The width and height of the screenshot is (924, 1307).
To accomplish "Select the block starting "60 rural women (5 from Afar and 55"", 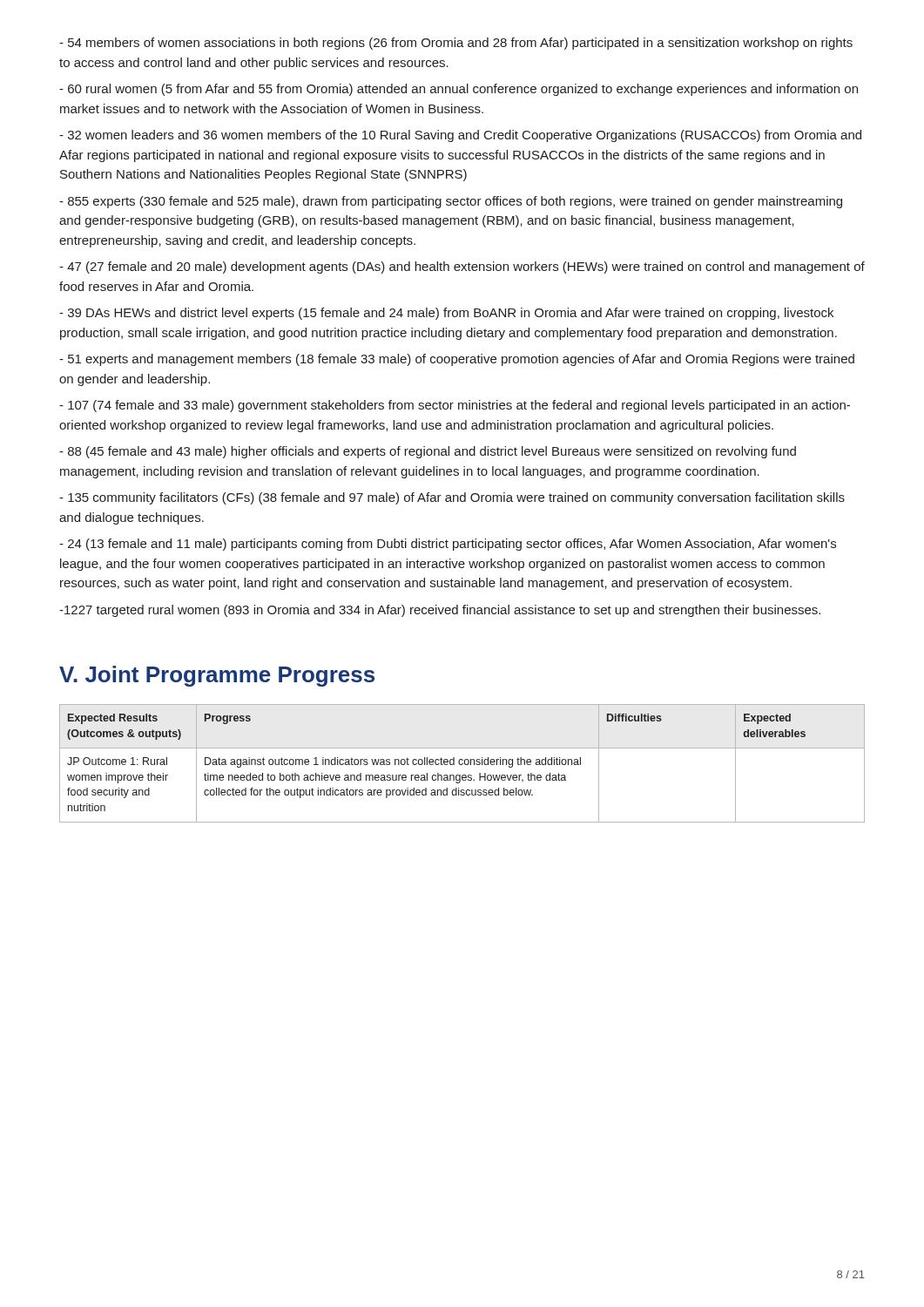I will pyautogui.click(x=459, y=98).
